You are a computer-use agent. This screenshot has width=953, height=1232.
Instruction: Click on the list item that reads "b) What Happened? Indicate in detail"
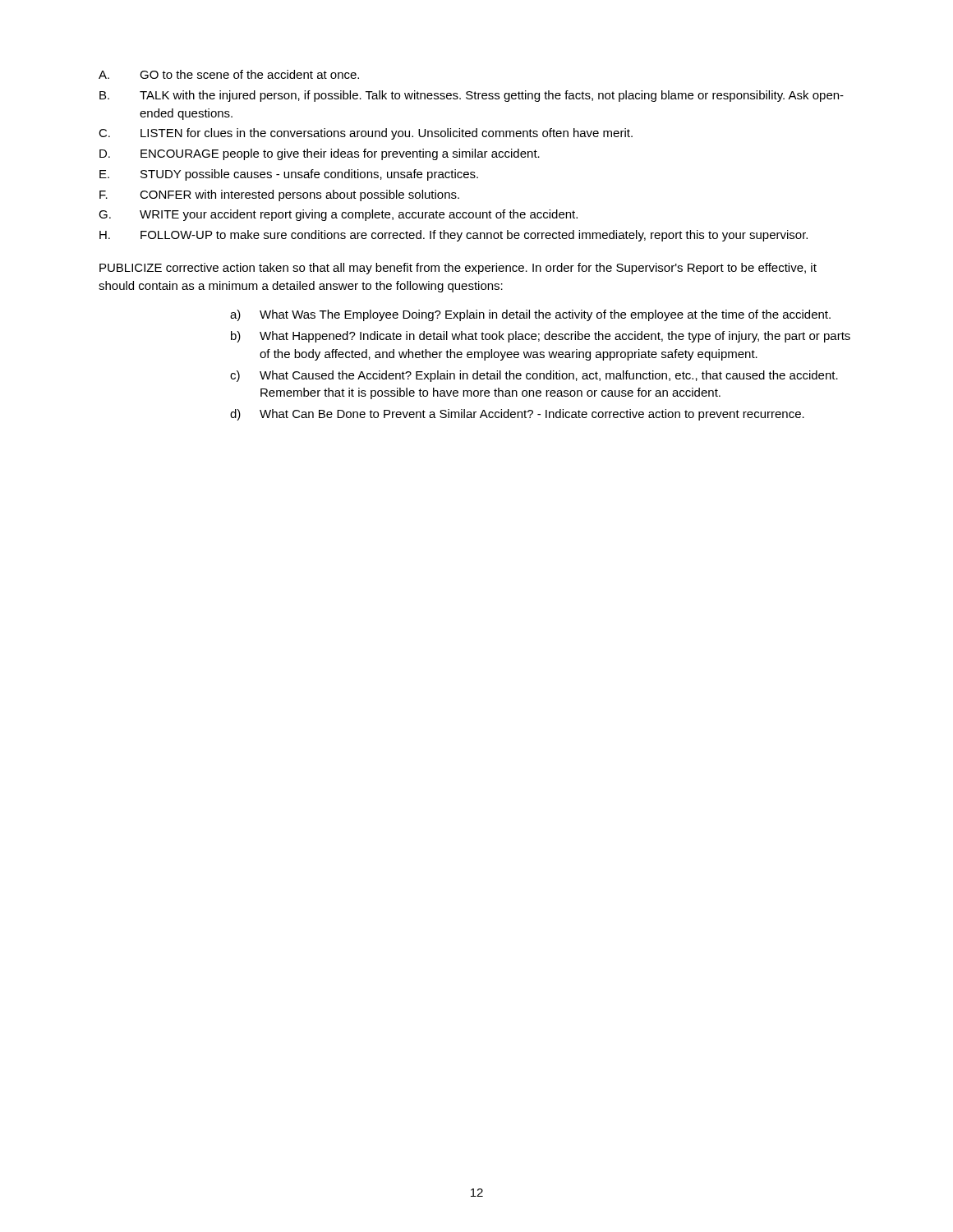click(x=542, y=345)
